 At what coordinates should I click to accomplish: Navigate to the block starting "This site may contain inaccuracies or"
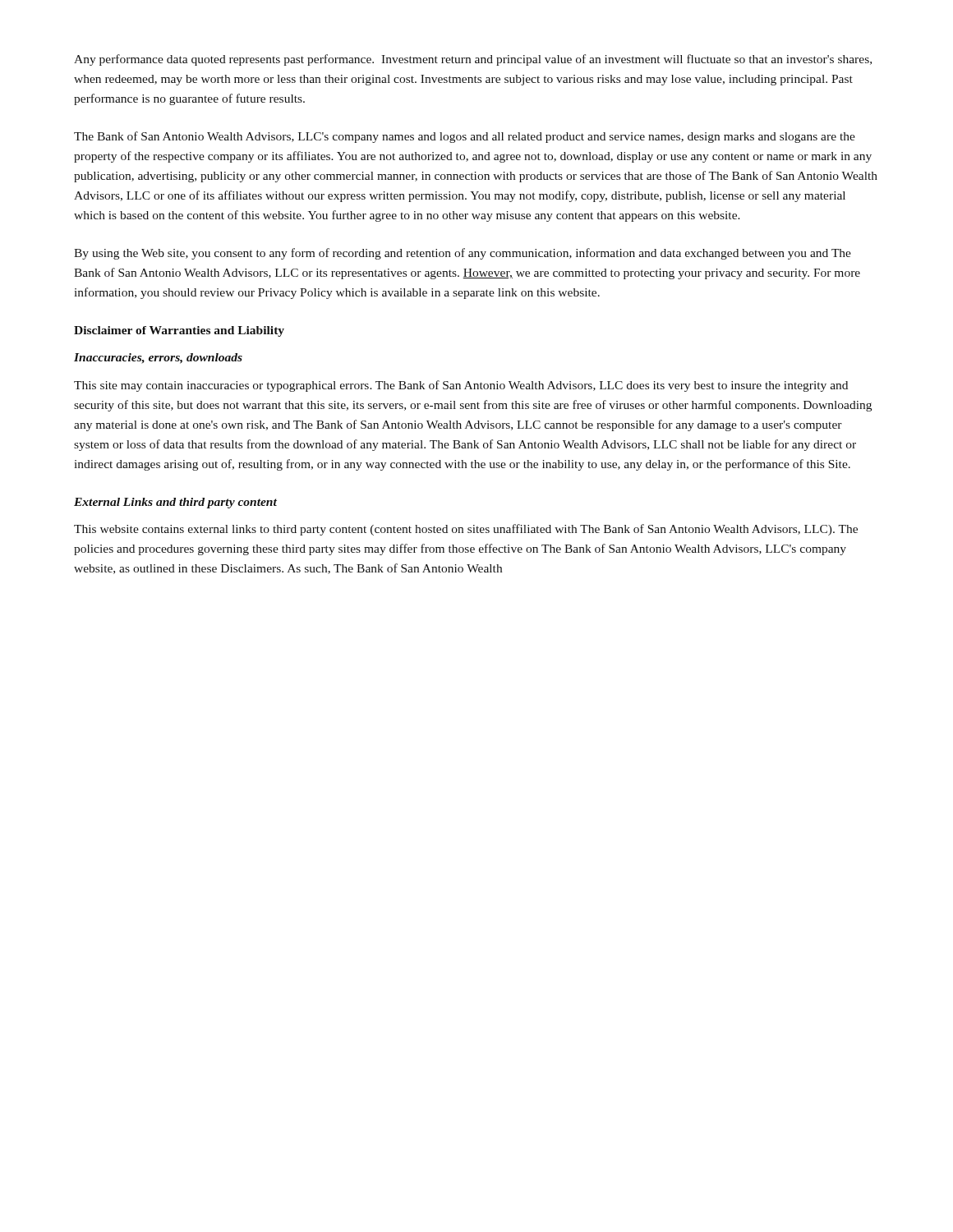[473, 424]
